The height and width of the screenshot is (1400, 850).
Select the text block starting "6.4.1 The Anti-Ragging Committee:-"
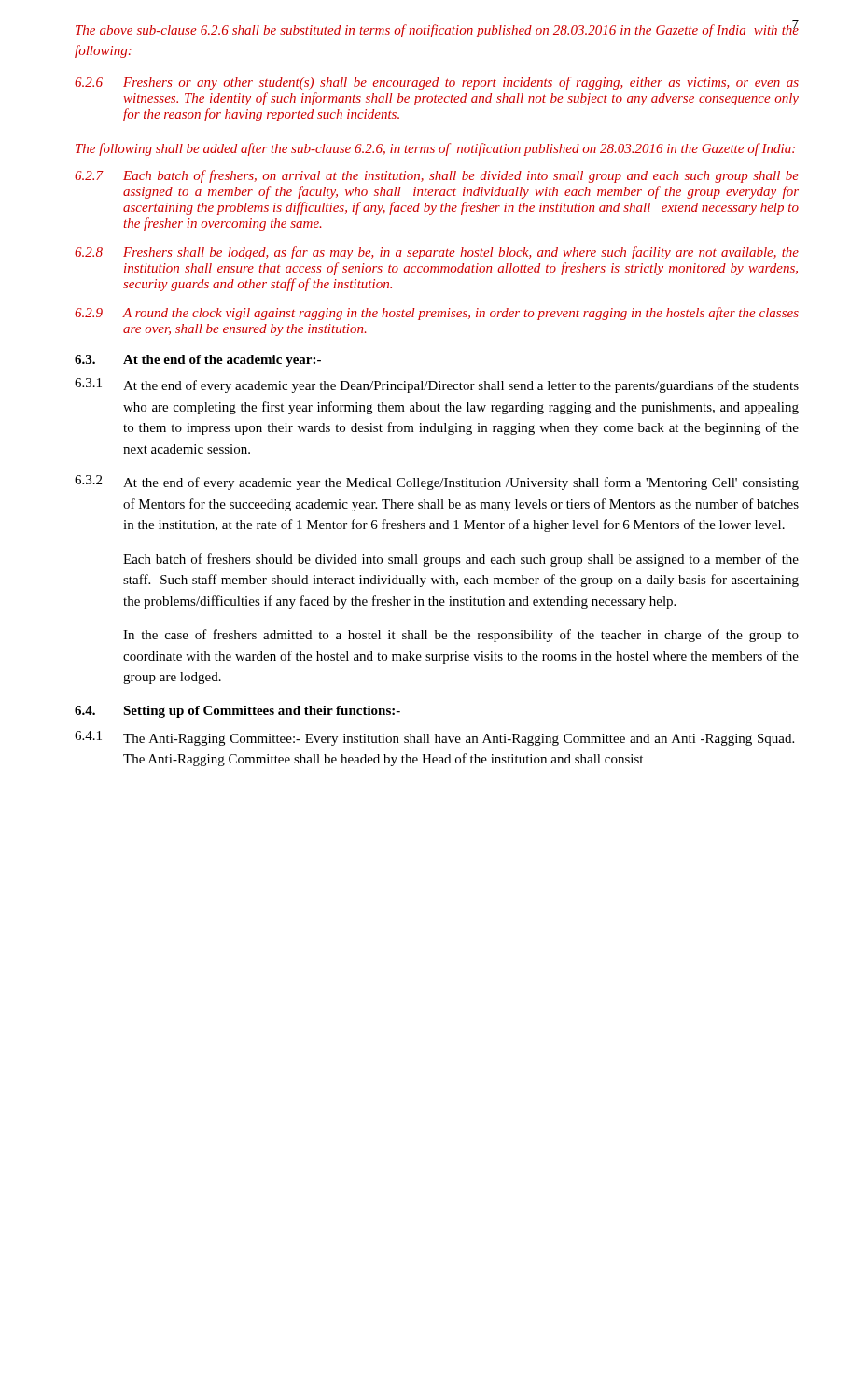(437, 749)
